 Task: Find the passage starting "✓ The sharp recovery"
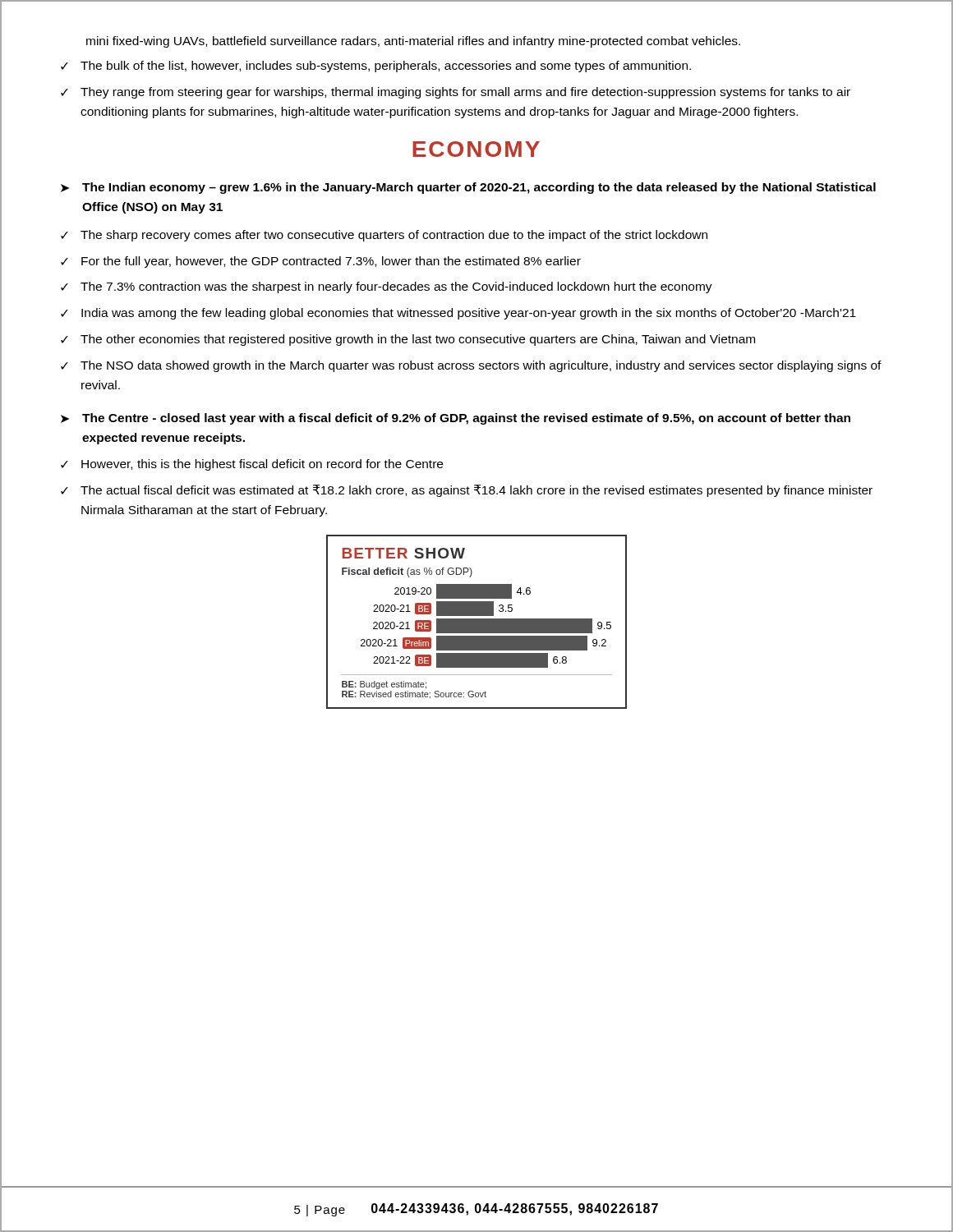384,236
